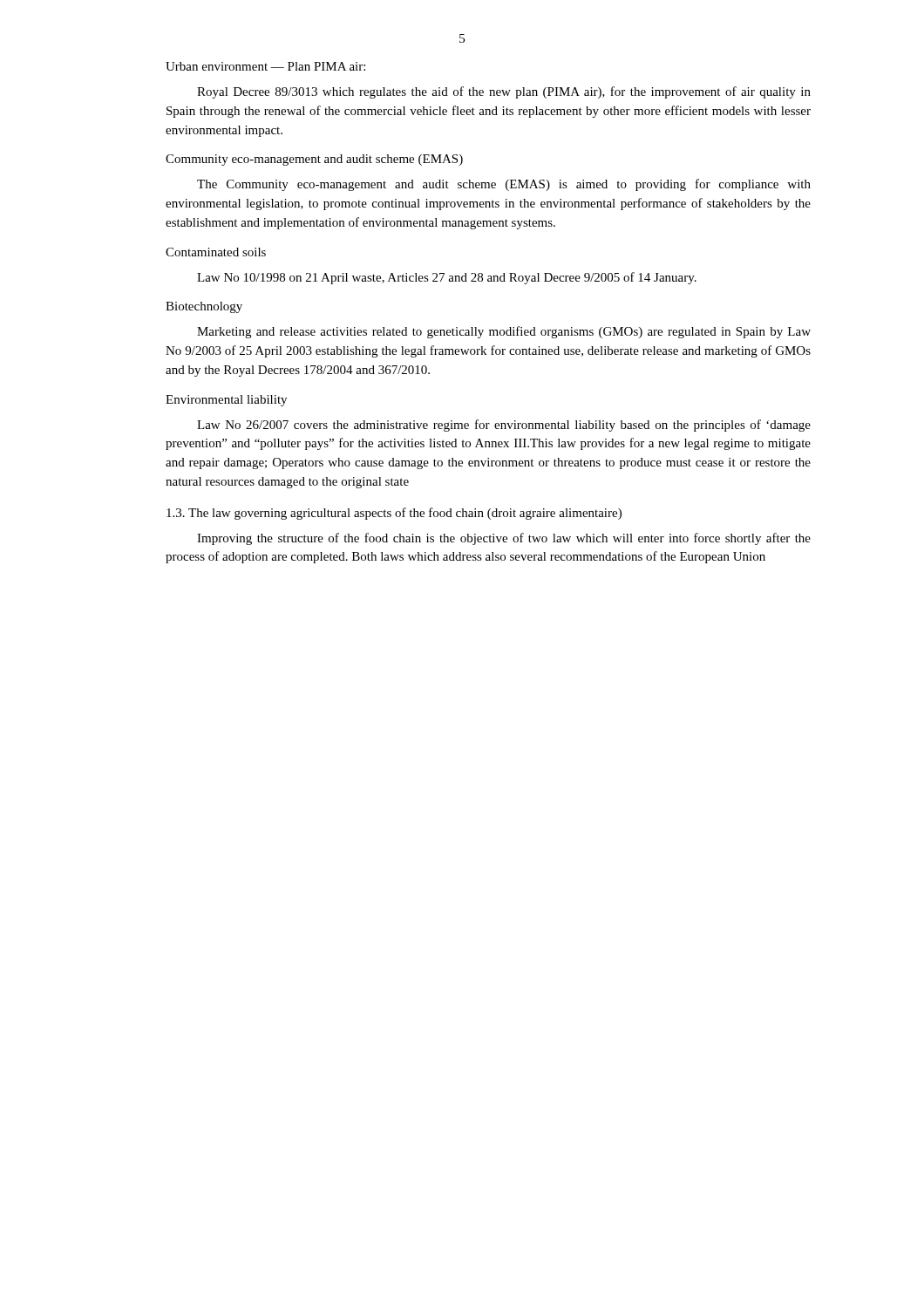Click the section header that begins "Community eco-management and"

point(314,159)
